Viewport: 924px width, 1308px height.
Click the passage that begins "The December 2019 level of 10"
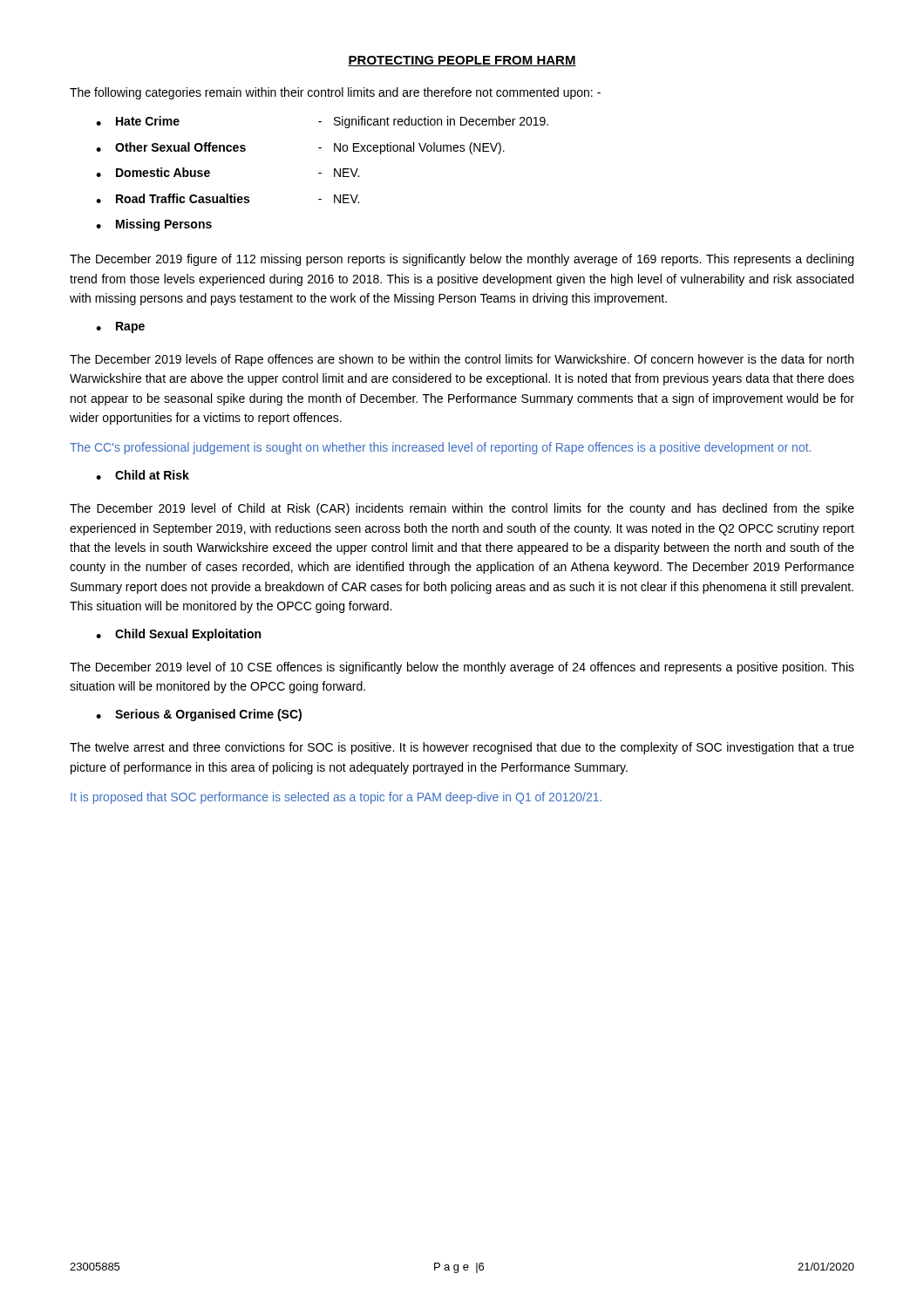tap(462, 677)
